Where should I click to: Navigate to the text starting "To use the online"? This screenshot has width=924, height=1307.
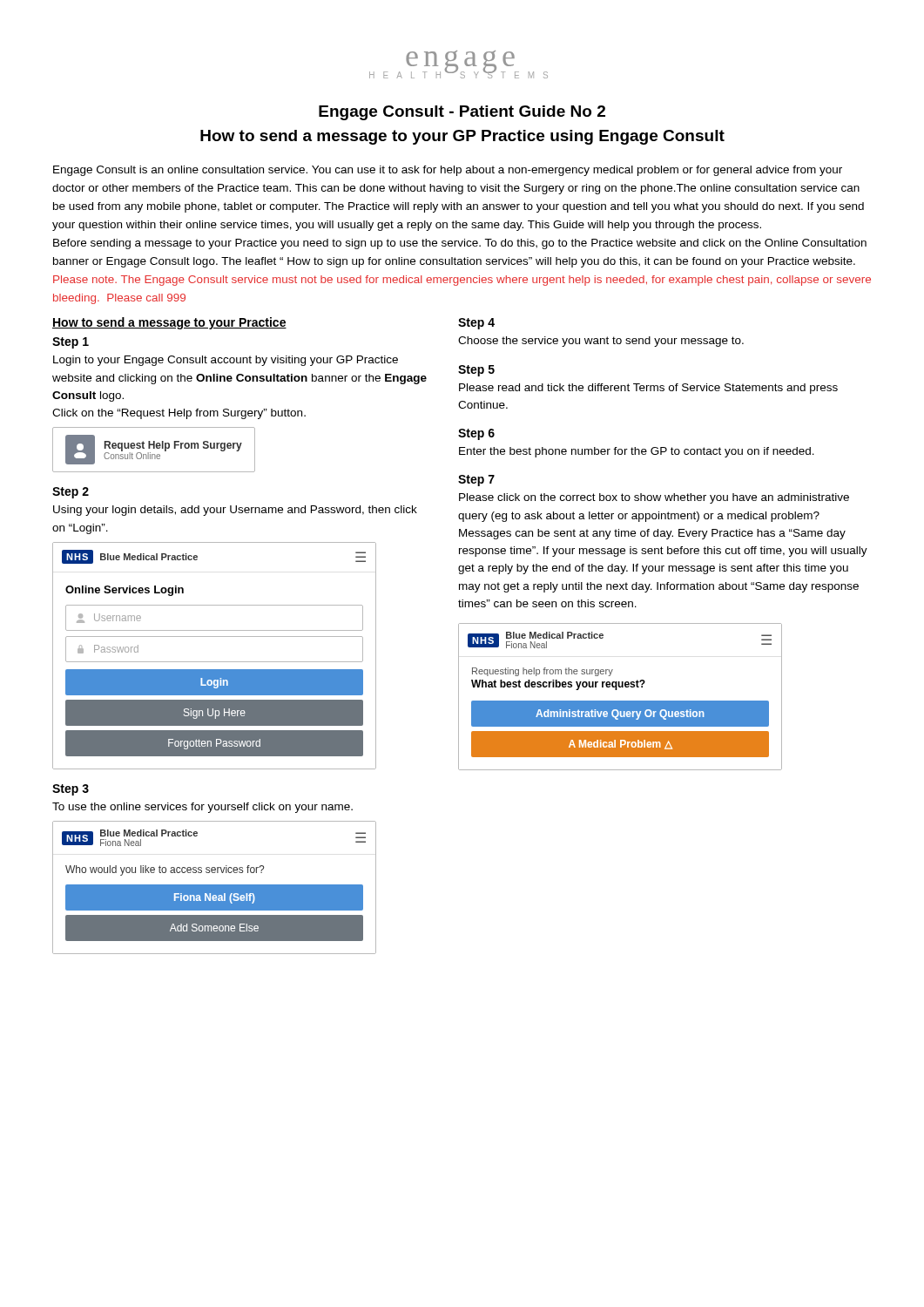[203, 806]
